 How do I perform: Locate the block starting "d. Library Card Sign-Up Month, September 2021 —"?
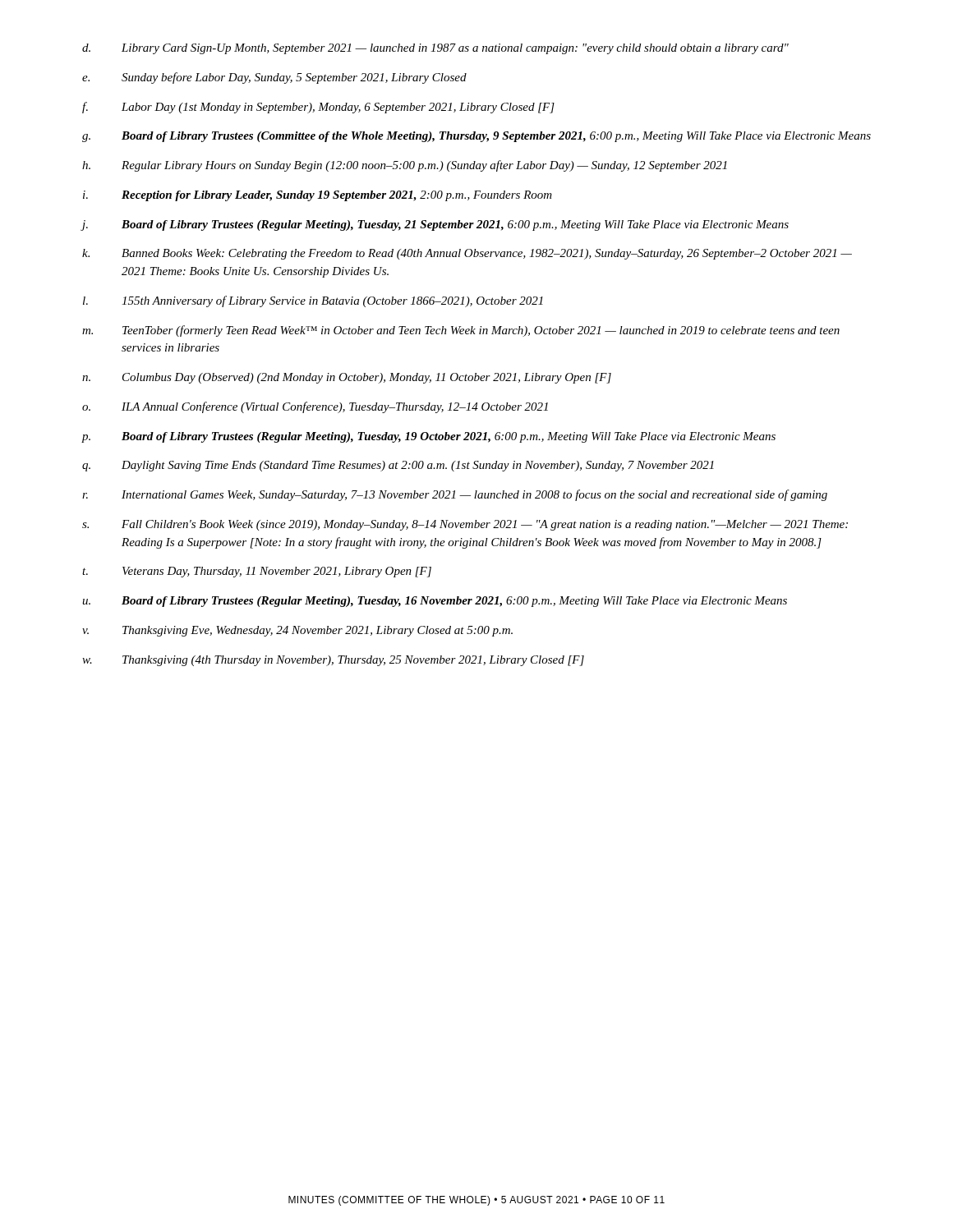click(x=435, y=48)
